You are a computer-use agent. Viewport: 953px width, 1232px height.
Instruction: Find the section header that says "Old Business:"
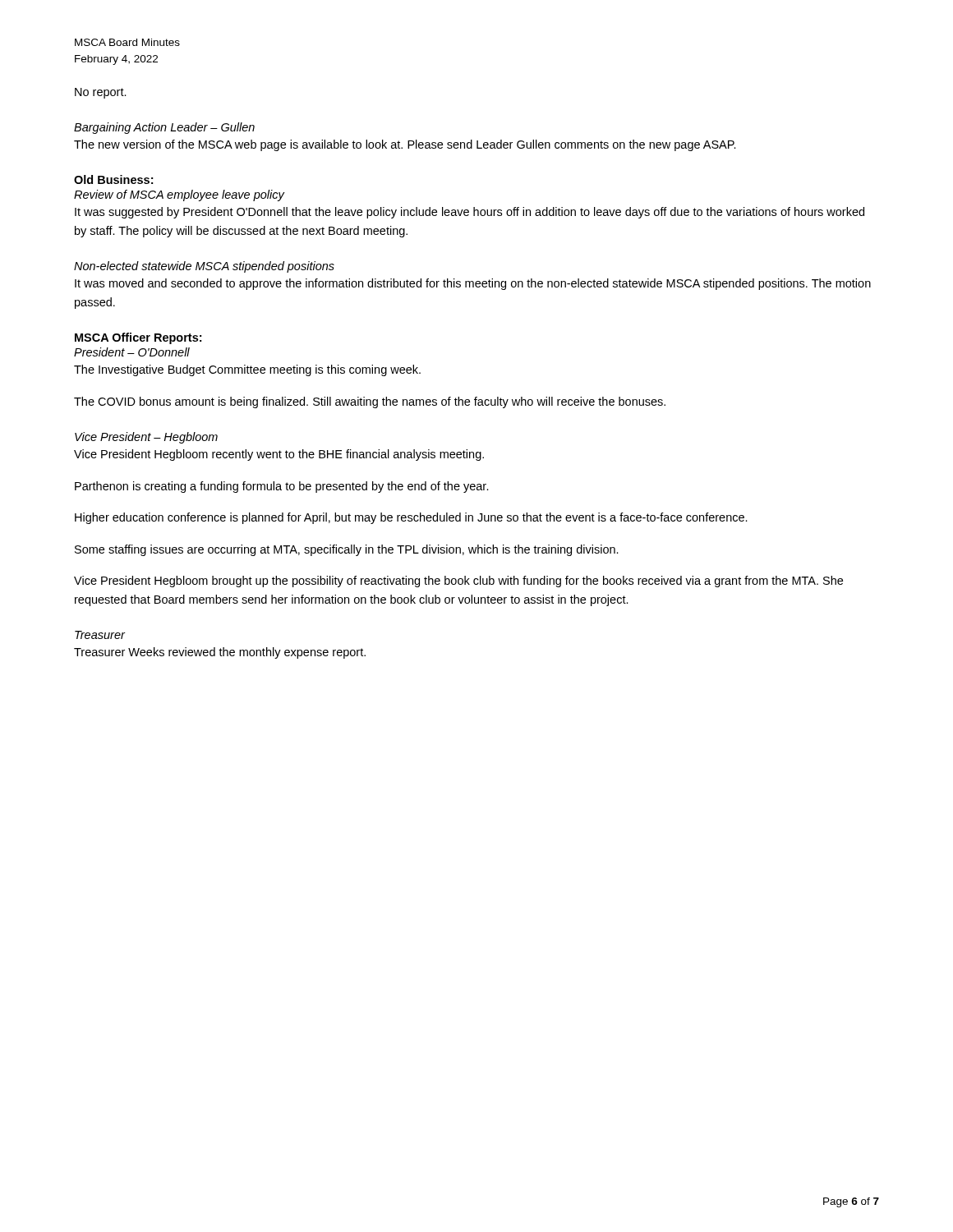114,180
